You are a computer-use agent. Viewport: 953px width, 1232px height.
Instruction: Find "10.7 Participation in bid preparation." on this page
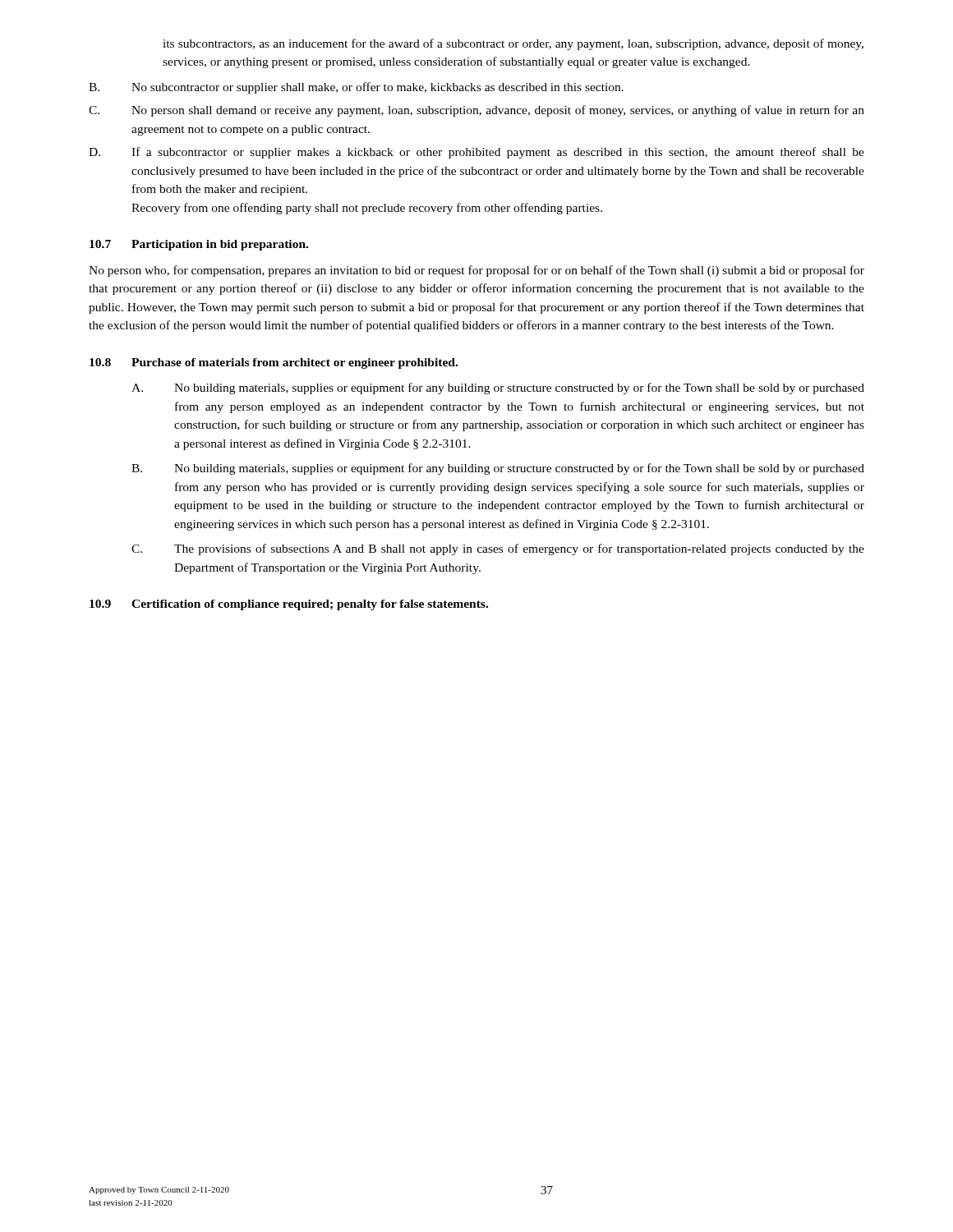(199, 244)
